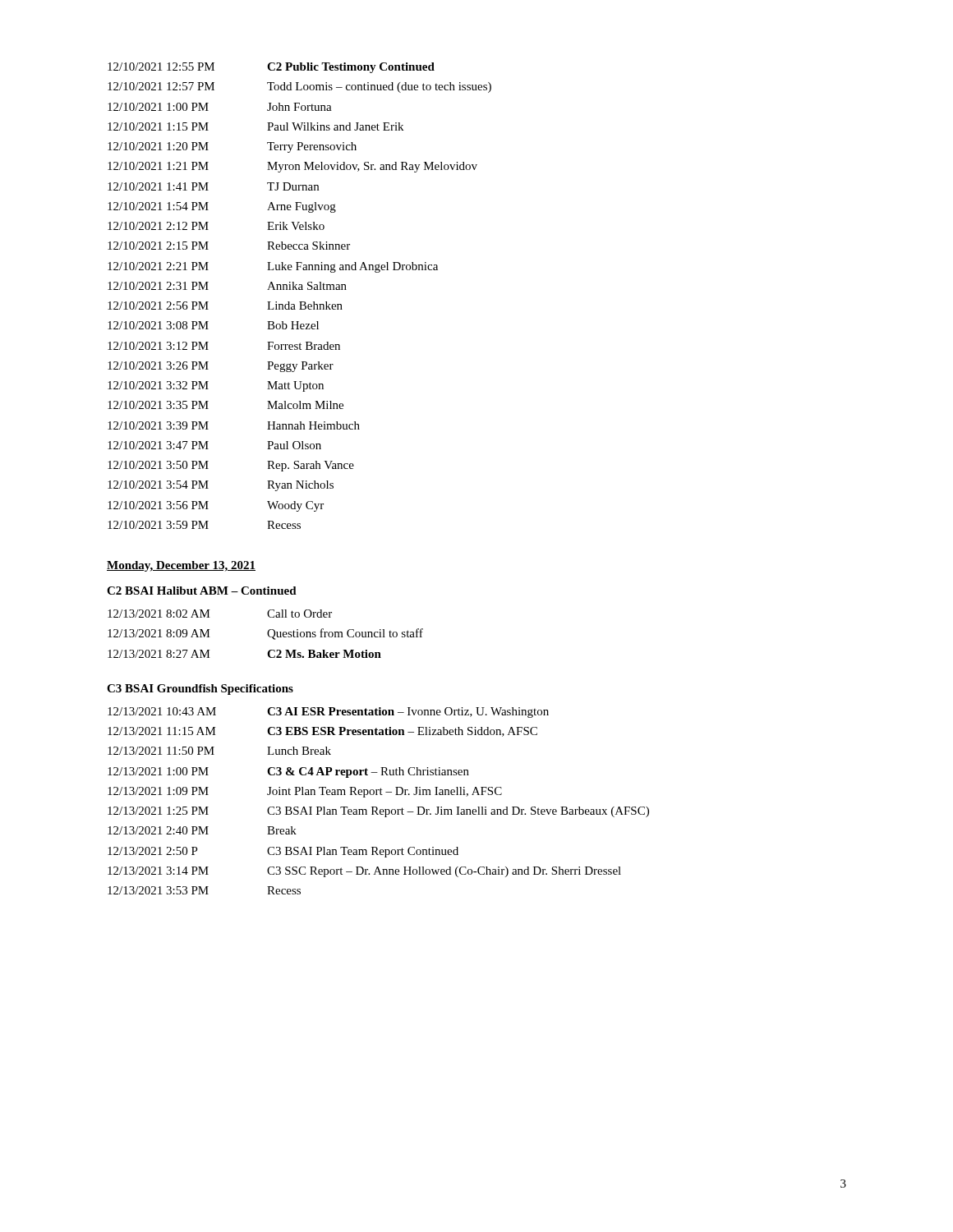Locate the element starting "12/10/2021 3:47 PM Paul Olson"
The width and height of the screenshot is (953, 1232).
pos(160,445)
